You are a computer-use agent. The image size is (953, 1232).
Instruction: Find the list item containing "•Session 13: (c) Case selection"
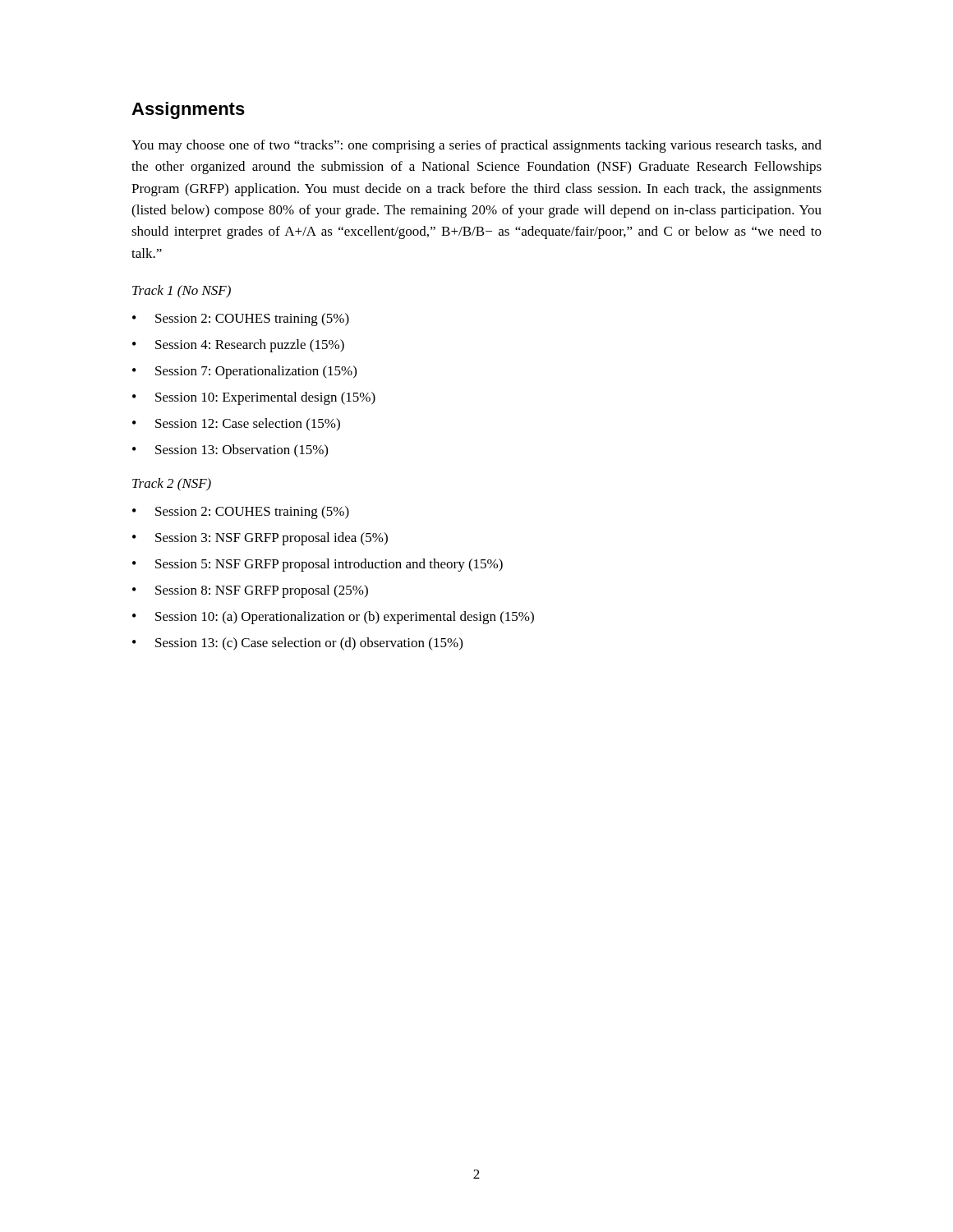point(297,643)
